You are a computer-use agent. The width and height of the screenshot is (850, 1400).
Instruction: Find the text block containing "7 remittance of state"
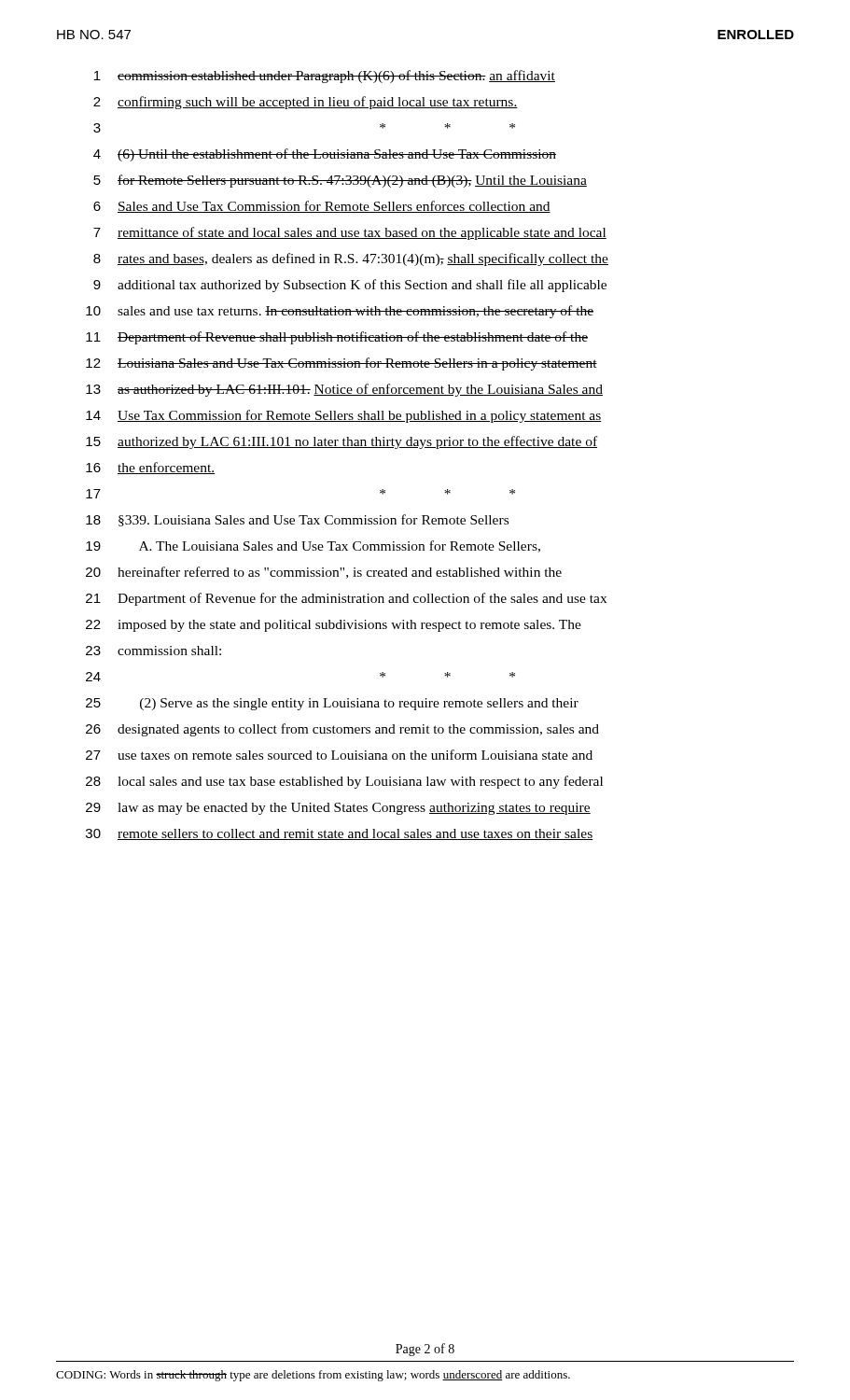click(x=425, y=232)
